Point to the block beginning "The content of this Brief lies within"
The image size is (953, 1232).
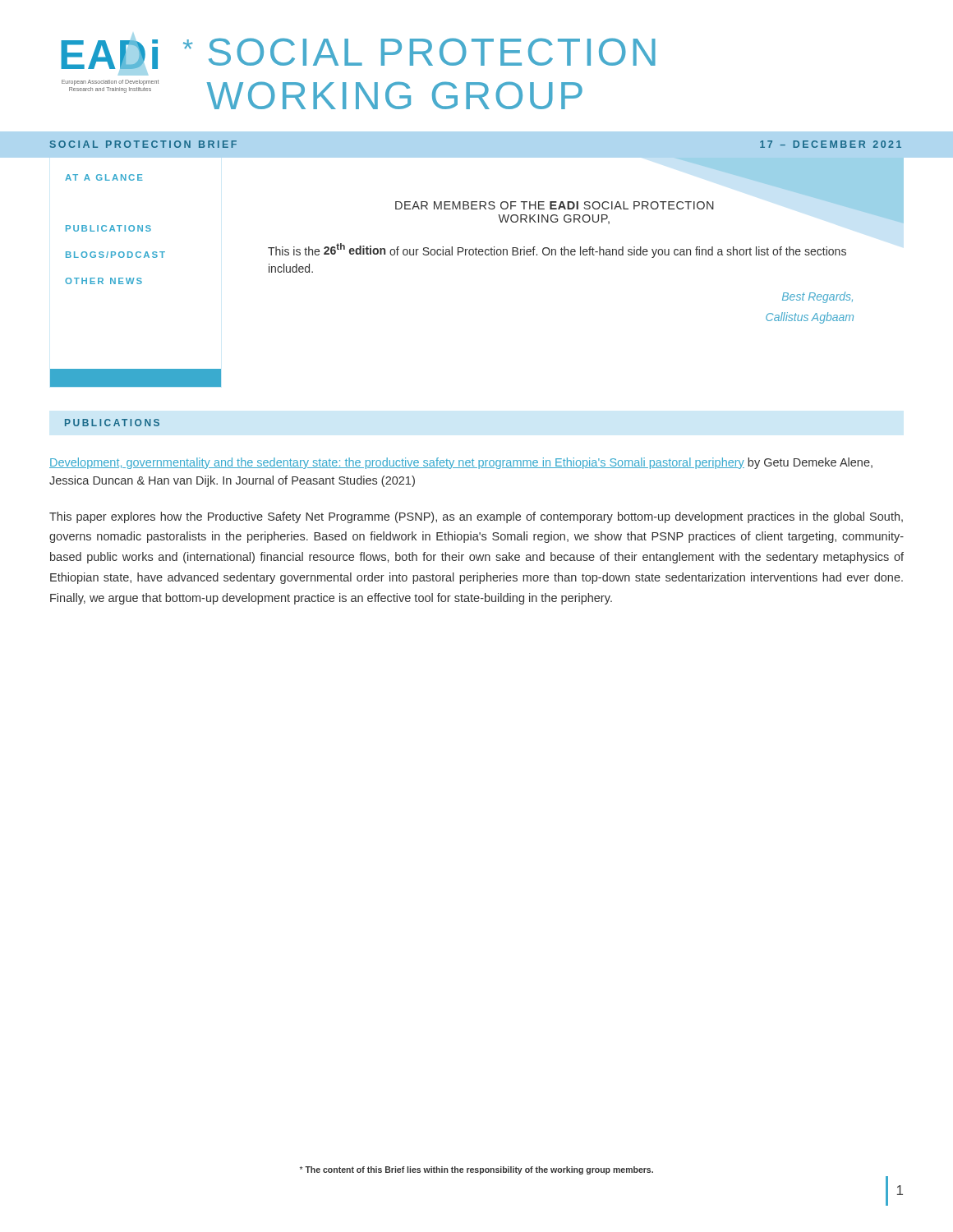(476, 1170)
